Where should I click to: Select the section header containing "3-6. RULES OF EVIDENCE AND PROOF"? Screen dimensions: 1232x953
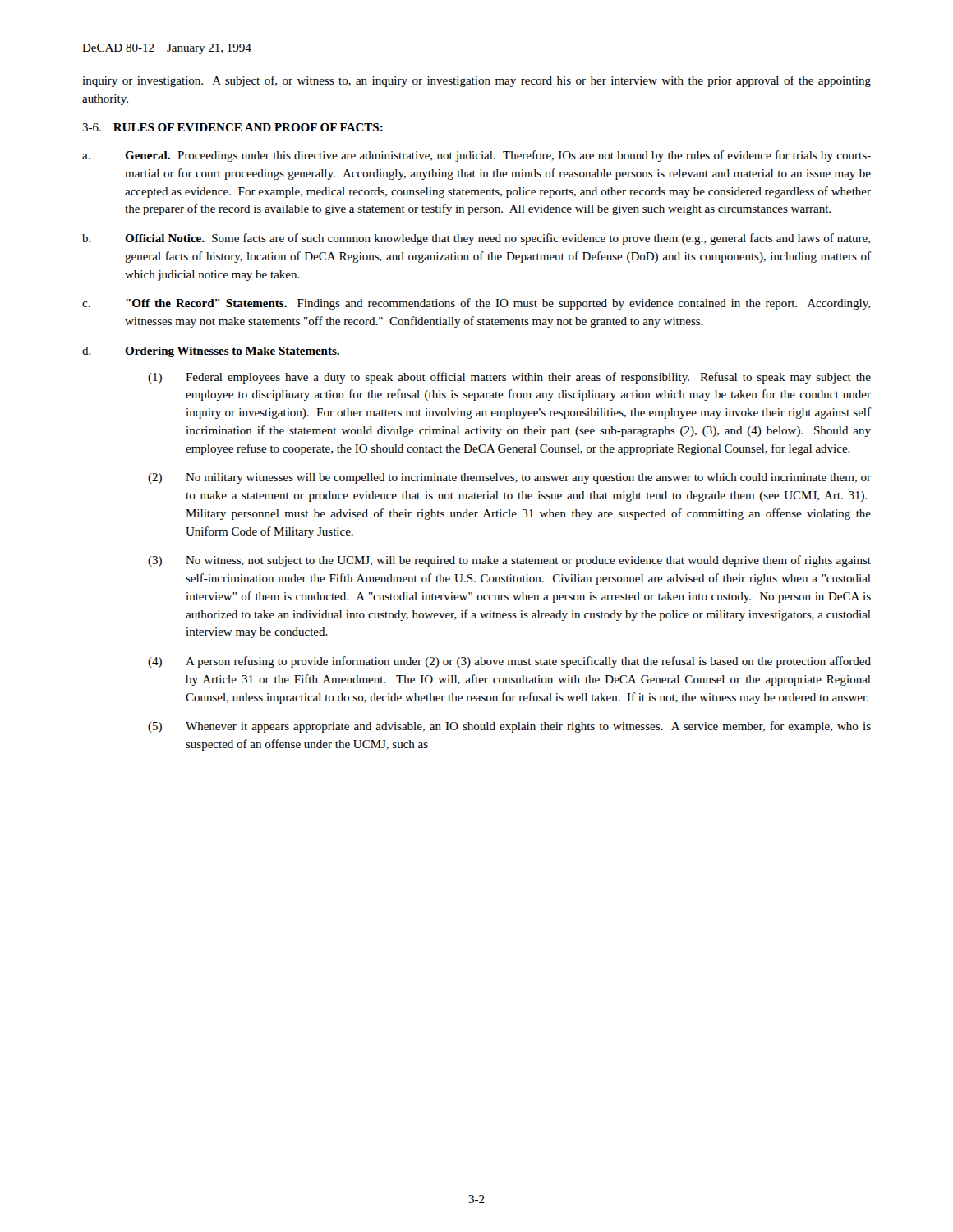click(233, 128)
